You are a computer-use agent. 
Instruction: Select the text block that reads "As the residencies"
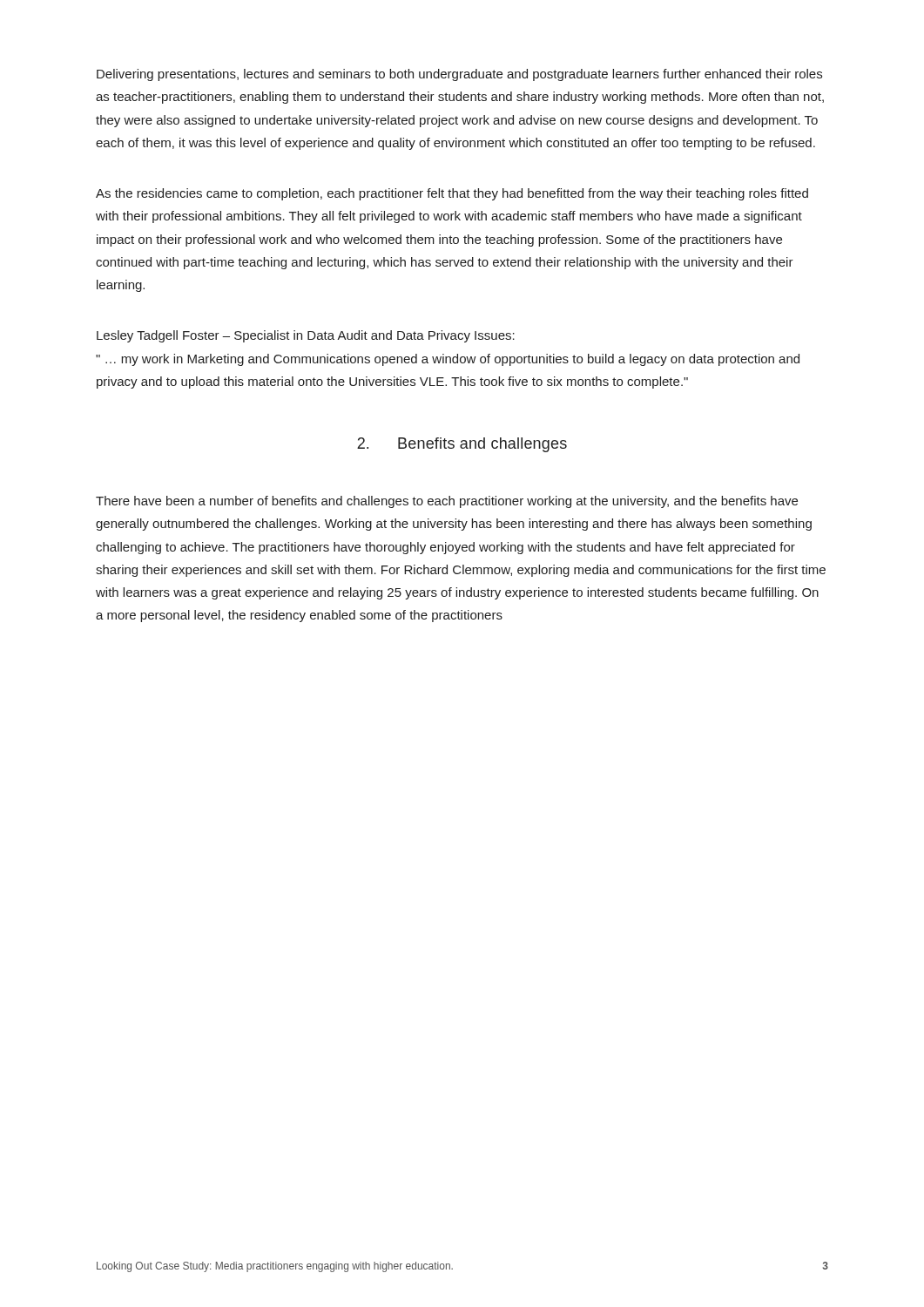click(x=452, y=239)
